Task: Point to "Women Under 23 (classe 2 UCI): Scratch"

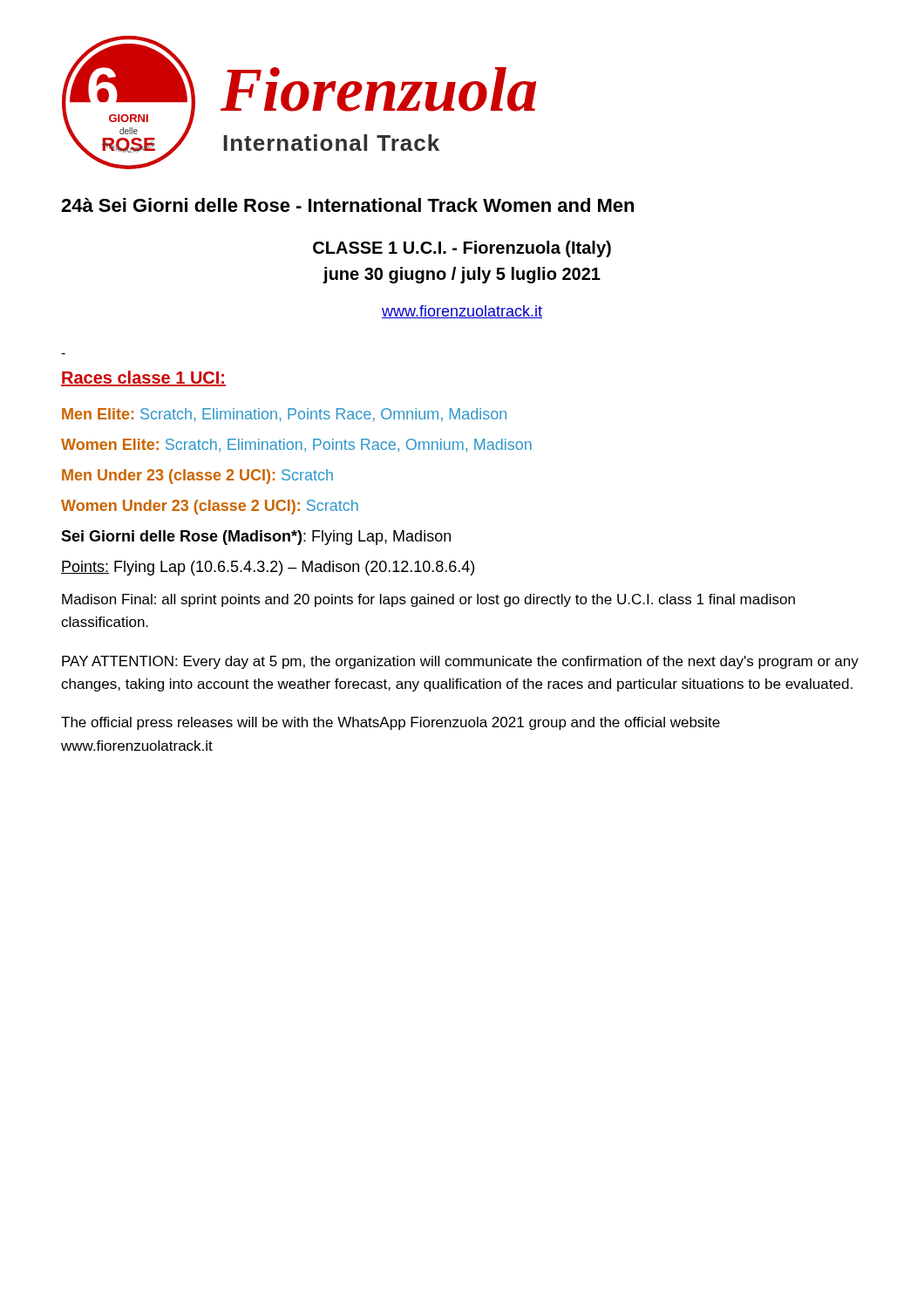Action: (x=210, y=506)
